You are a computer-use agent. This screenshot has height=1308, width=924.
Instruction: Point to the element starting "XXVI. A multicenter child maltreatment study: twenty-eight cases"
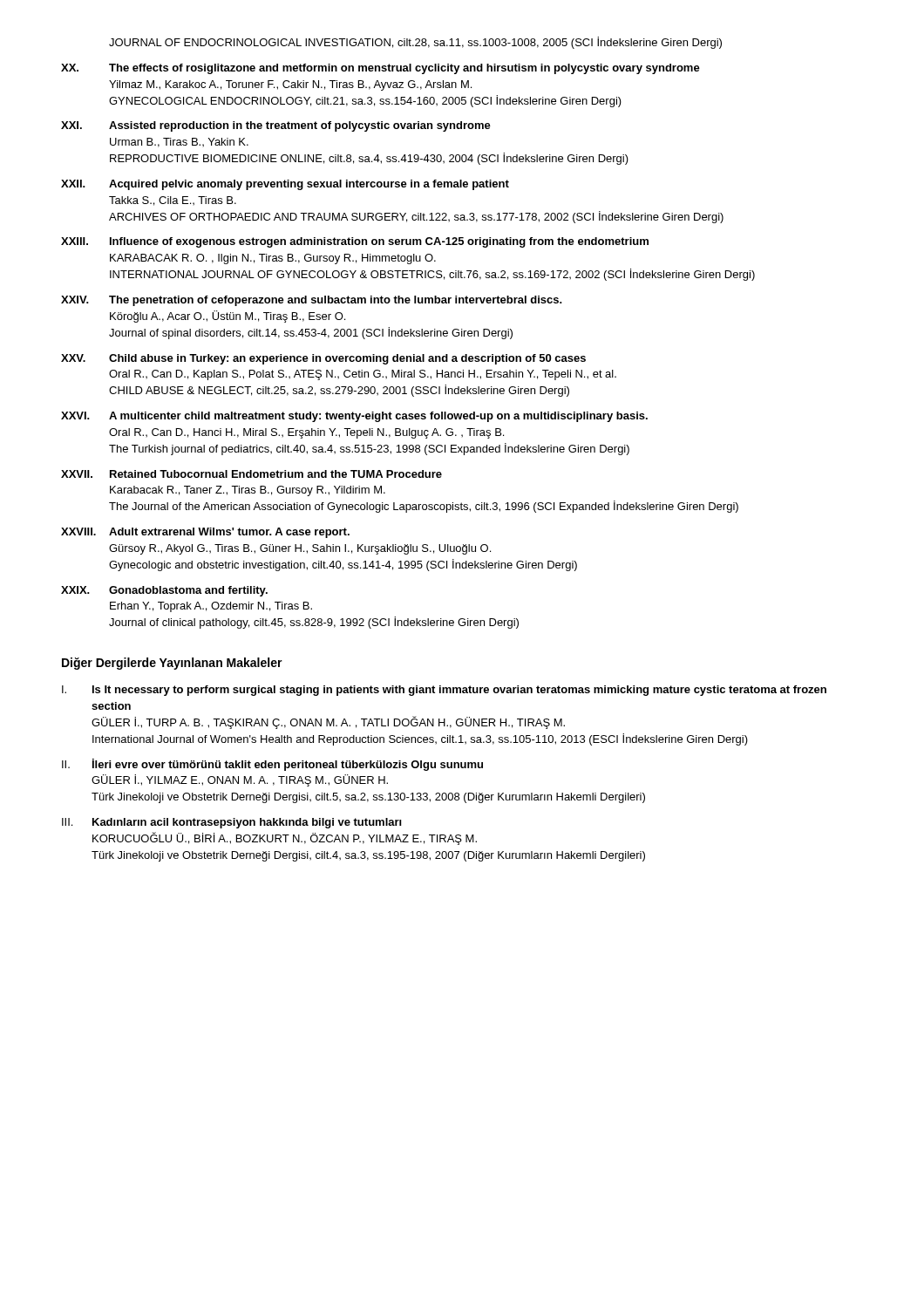point(462,433)
